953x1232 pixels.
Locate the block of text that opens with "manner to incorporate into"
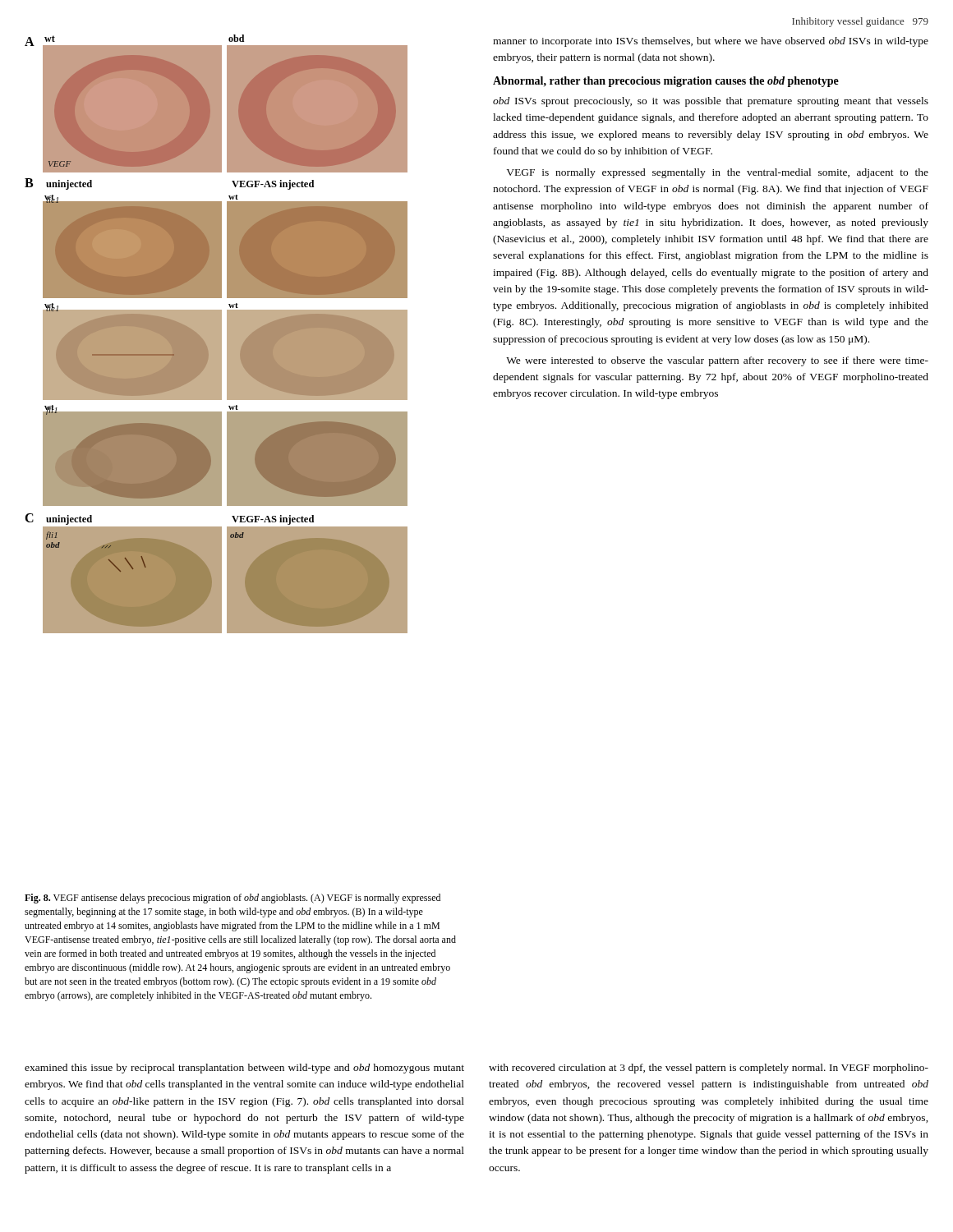(711, 49)
